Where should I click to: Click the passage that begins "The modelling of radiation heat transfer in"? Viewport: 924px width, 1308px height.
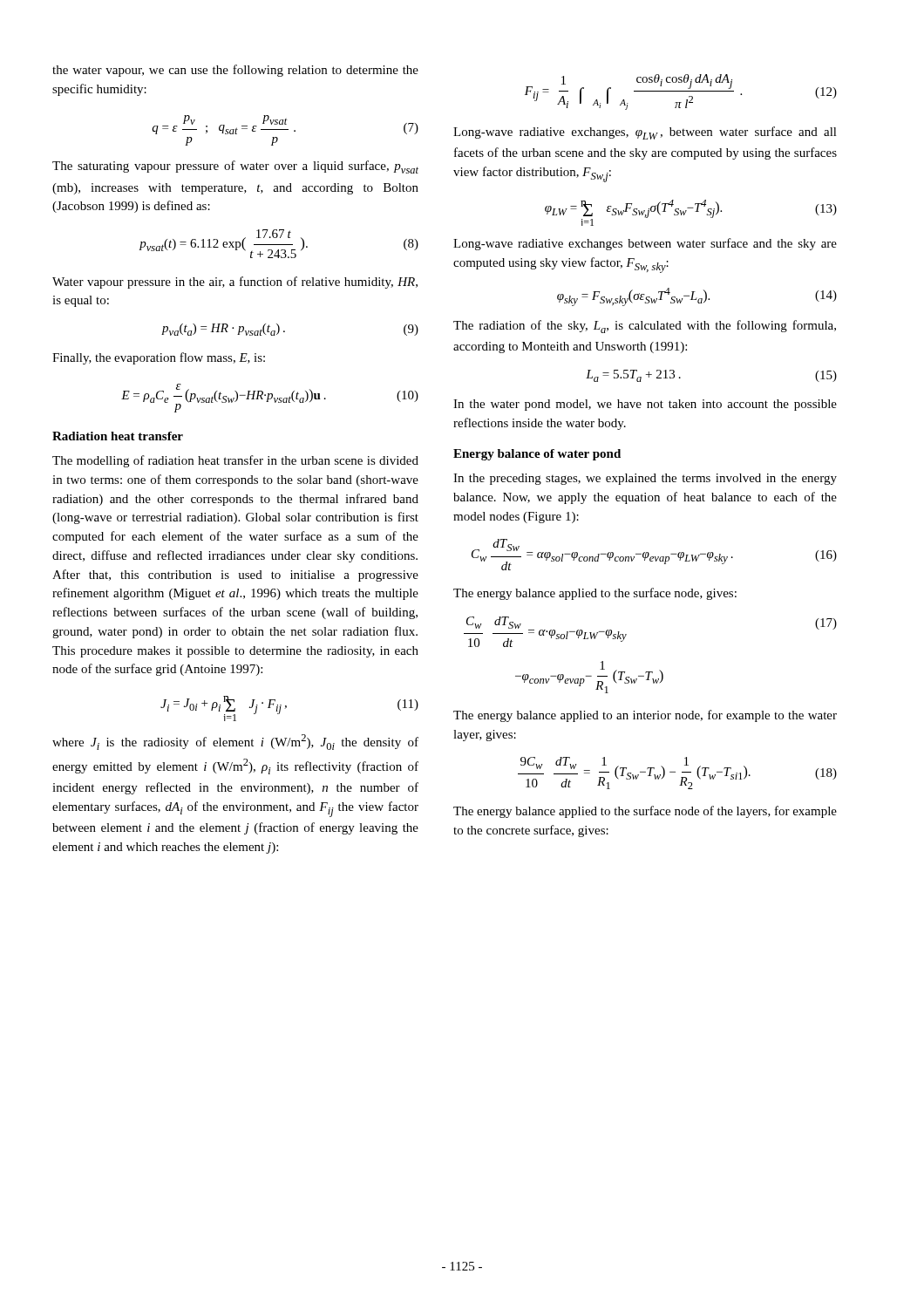(x=235, y=565)
